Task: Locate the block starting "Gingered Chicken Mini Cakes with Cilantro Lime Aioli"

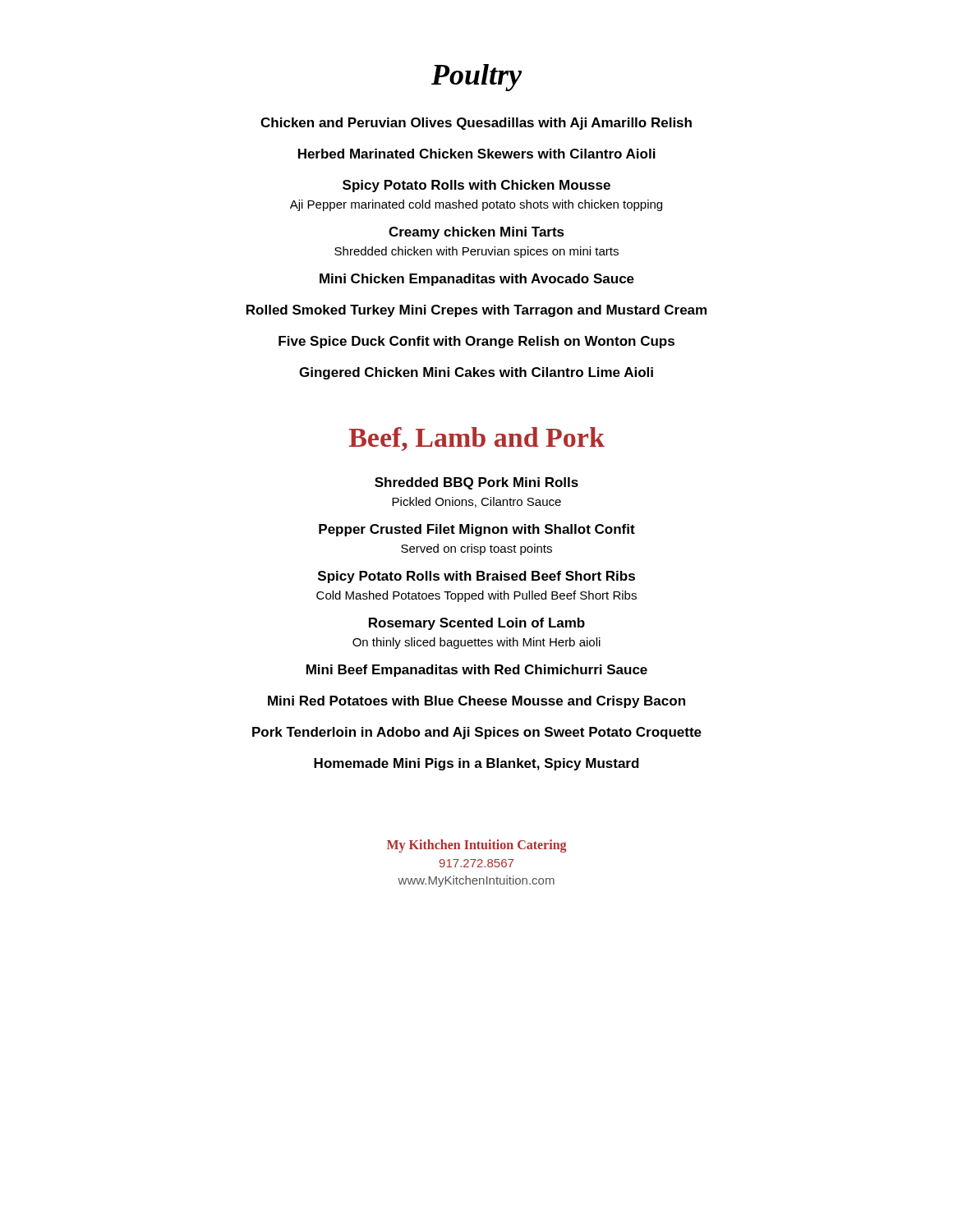Action: [x=476, y=373]
